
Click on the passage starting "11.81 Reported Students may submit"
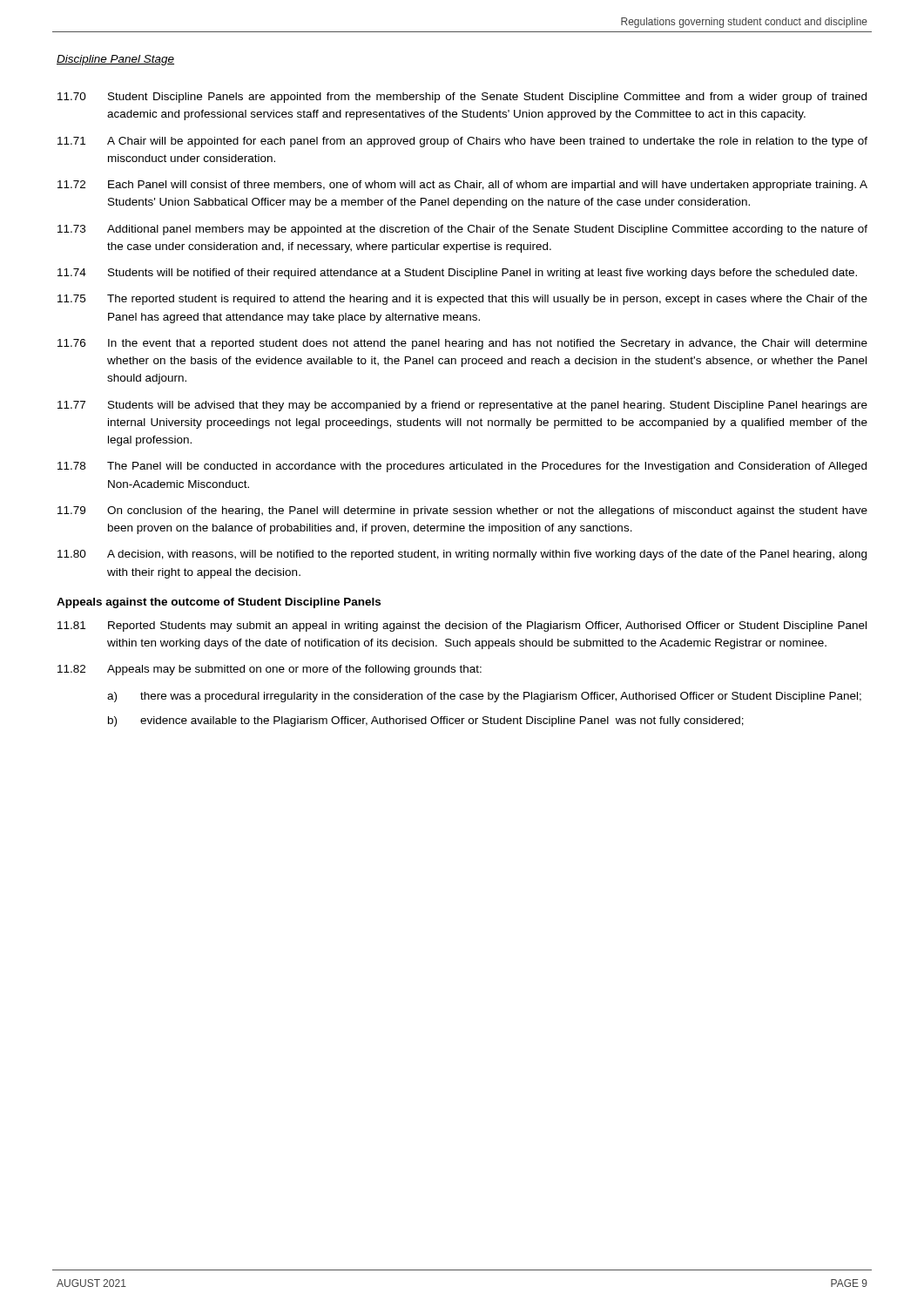[x=462, y=634]
